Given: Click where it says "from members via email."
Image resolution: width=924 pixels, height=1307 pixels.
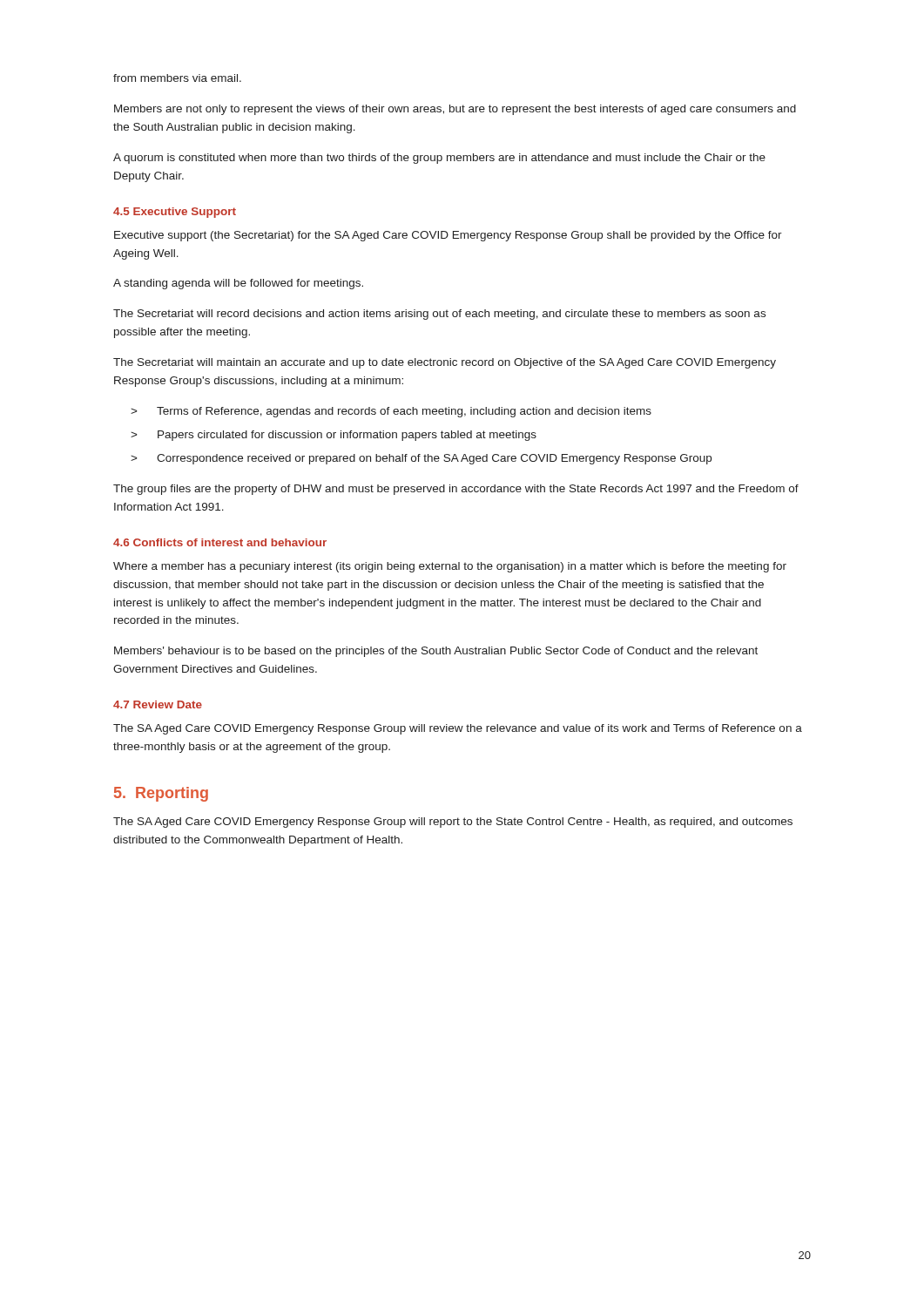Looking at the screenshot, I should coord(178,78).
